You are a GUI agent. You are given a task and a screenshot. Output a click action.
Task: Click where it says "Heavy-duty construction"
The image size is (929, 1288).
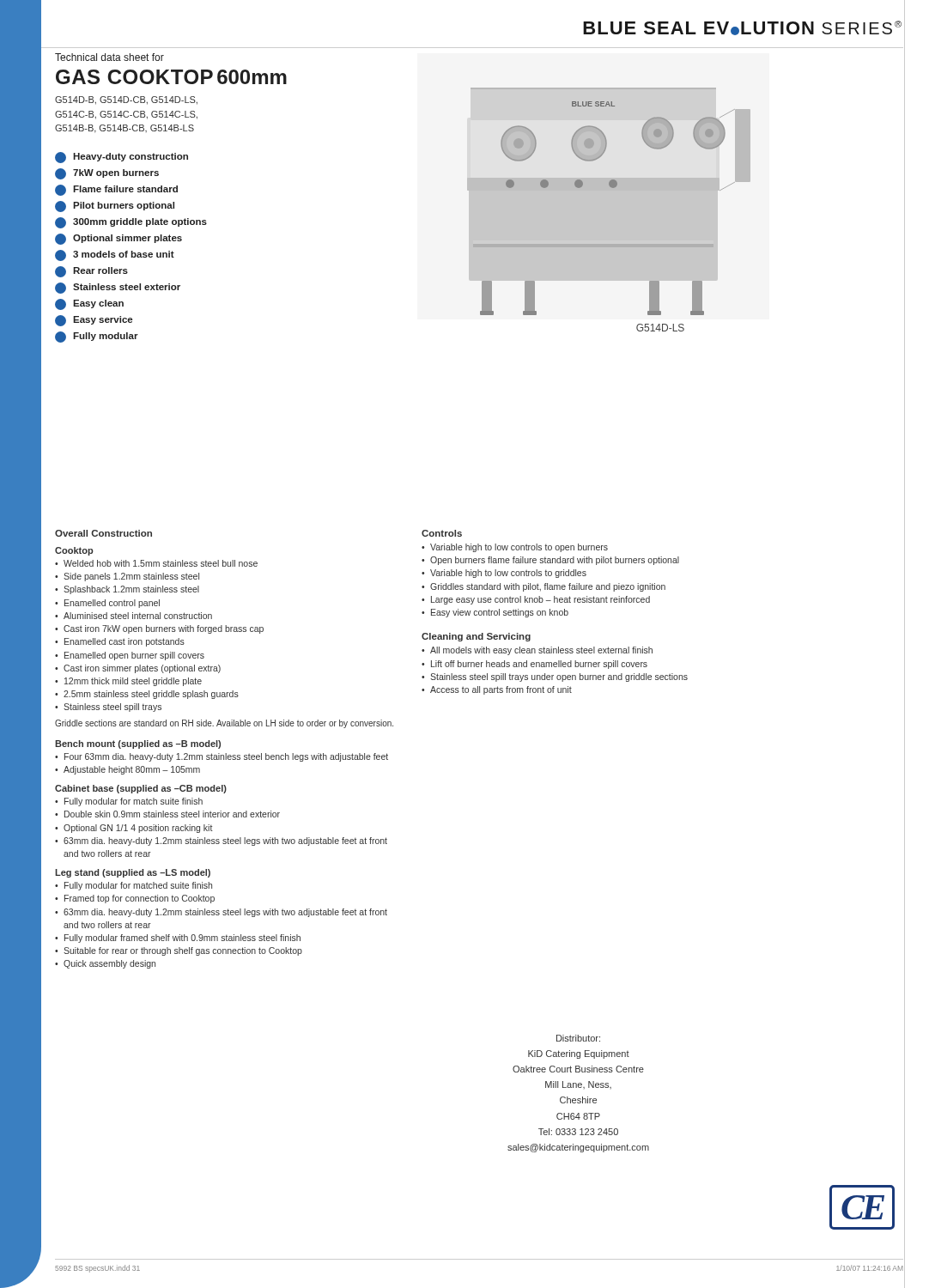pos(122,157)
